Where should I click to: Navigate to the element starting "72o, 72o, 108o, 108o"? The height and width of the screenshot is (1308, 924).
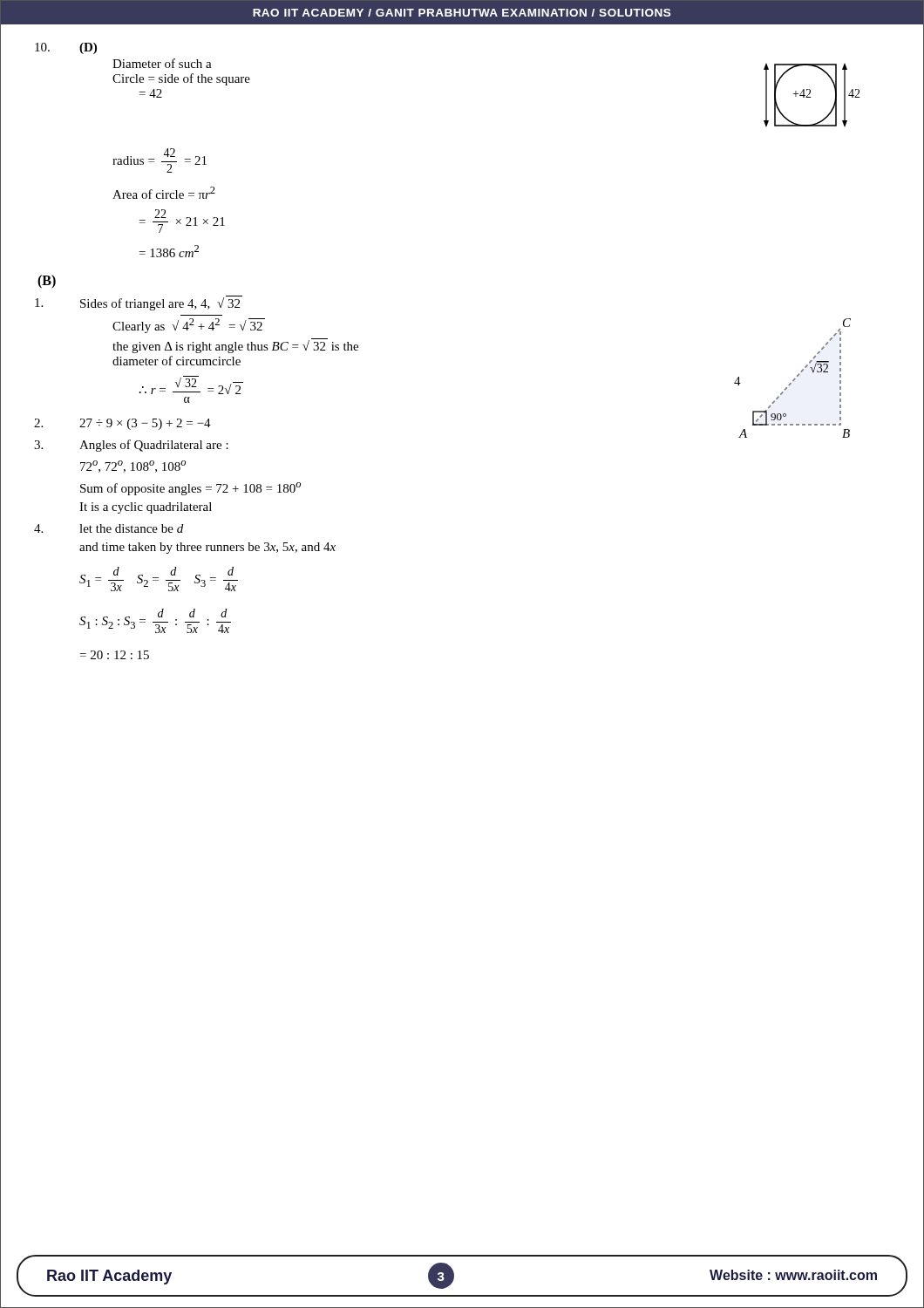point(133,465)
